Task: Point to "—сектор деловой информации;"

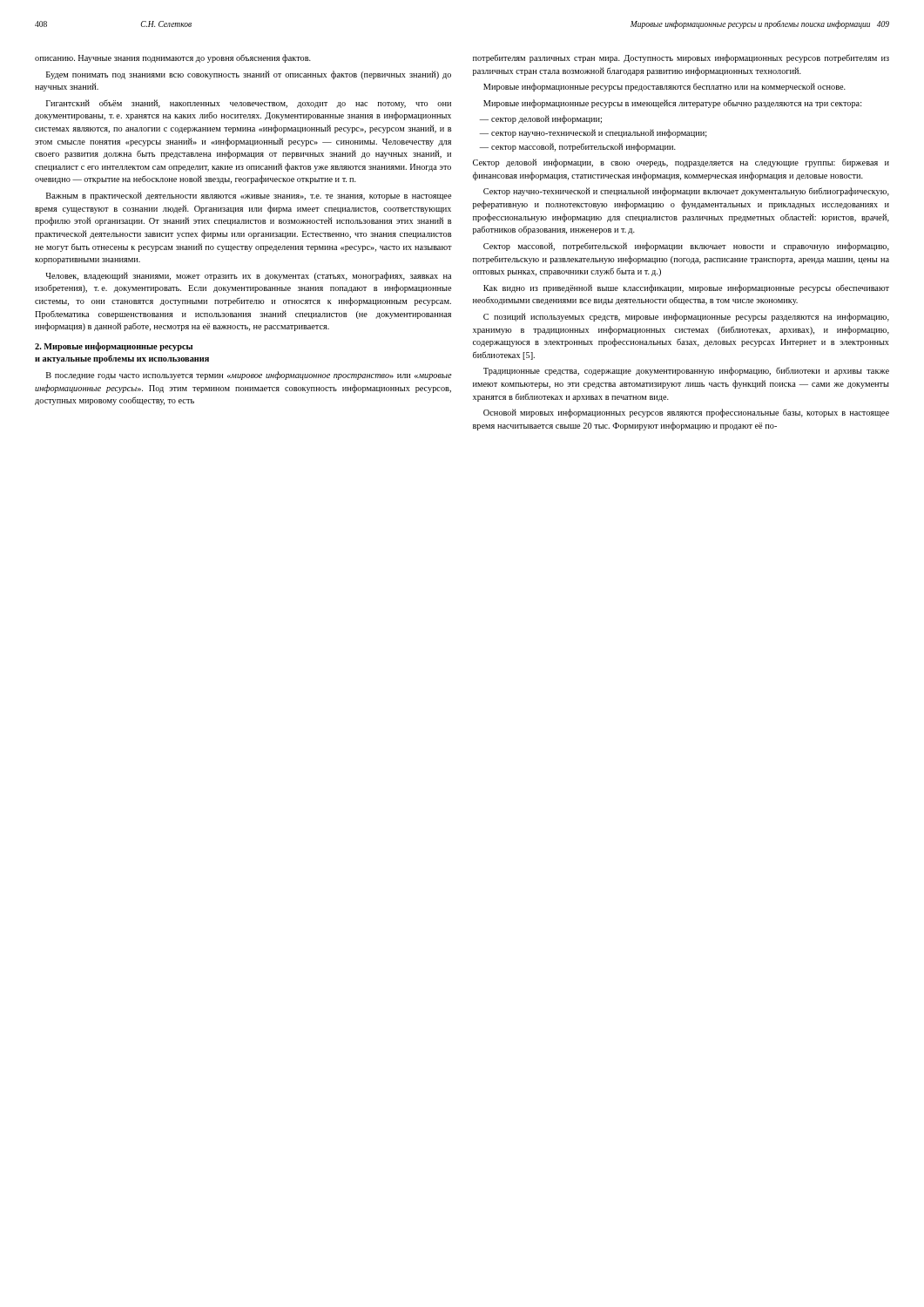Action: pos(684,120)
